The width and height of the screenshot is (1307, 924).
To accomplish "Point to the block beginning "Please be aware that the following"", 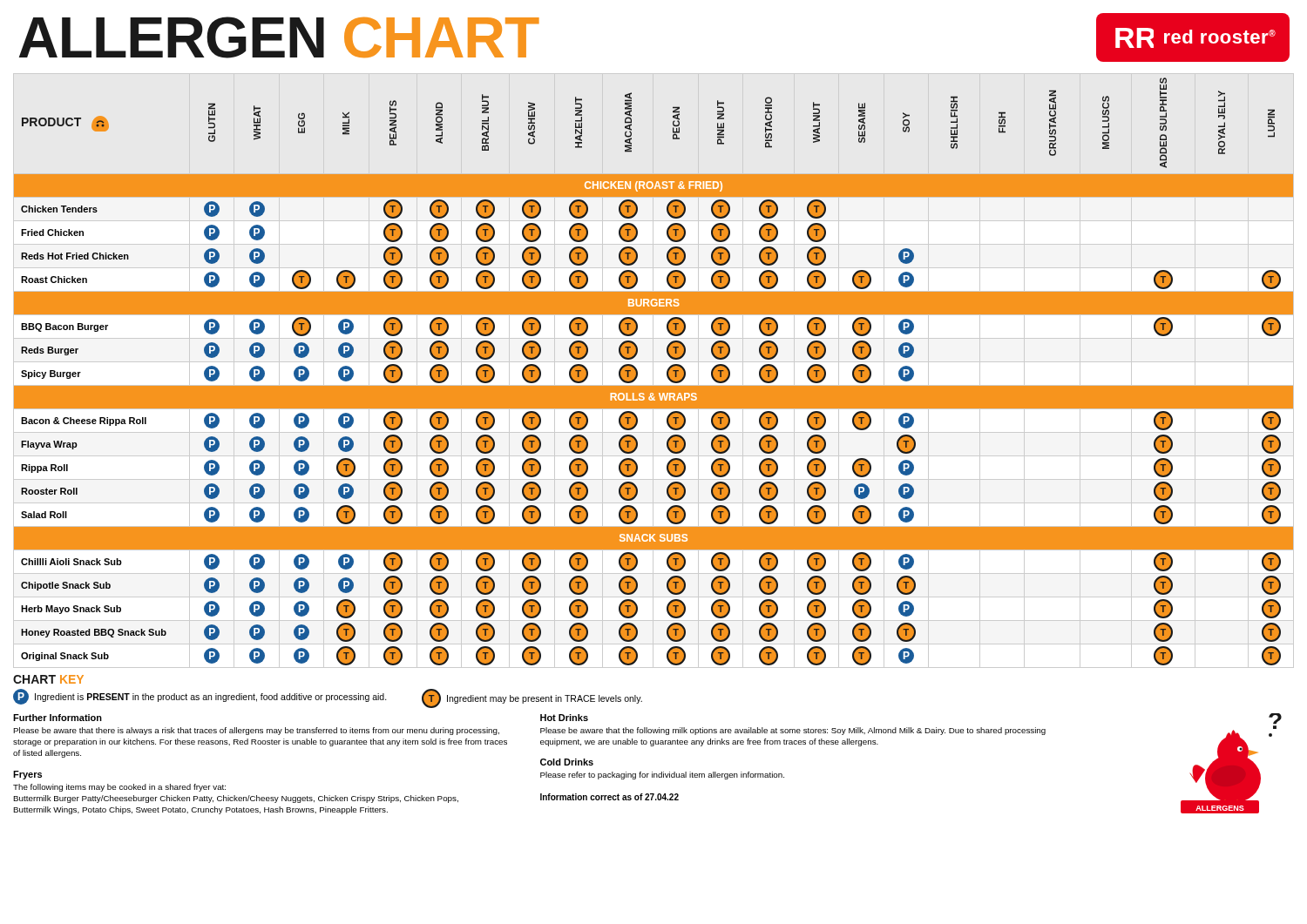I will 793,736.
